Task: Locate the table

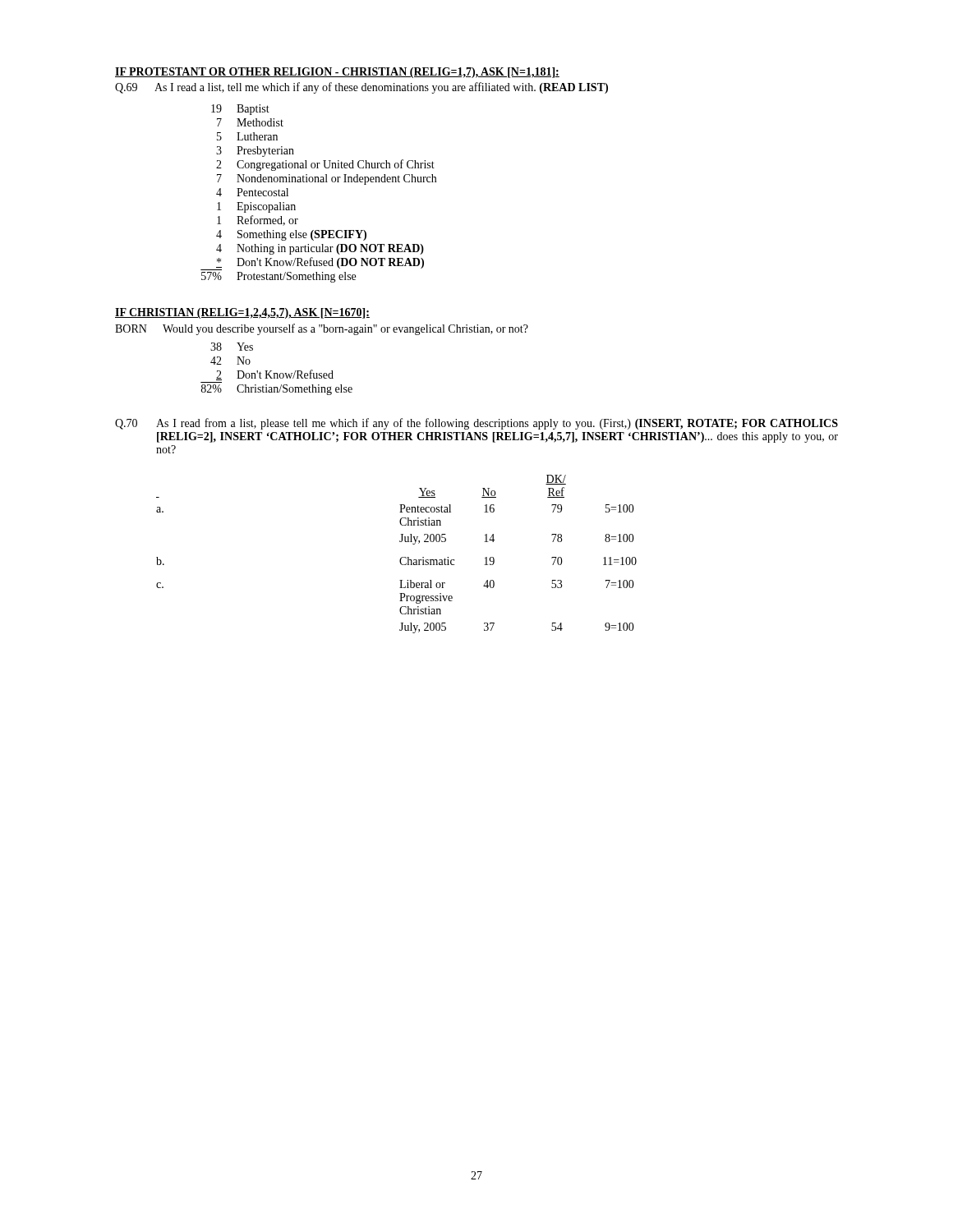Action: 497,554
